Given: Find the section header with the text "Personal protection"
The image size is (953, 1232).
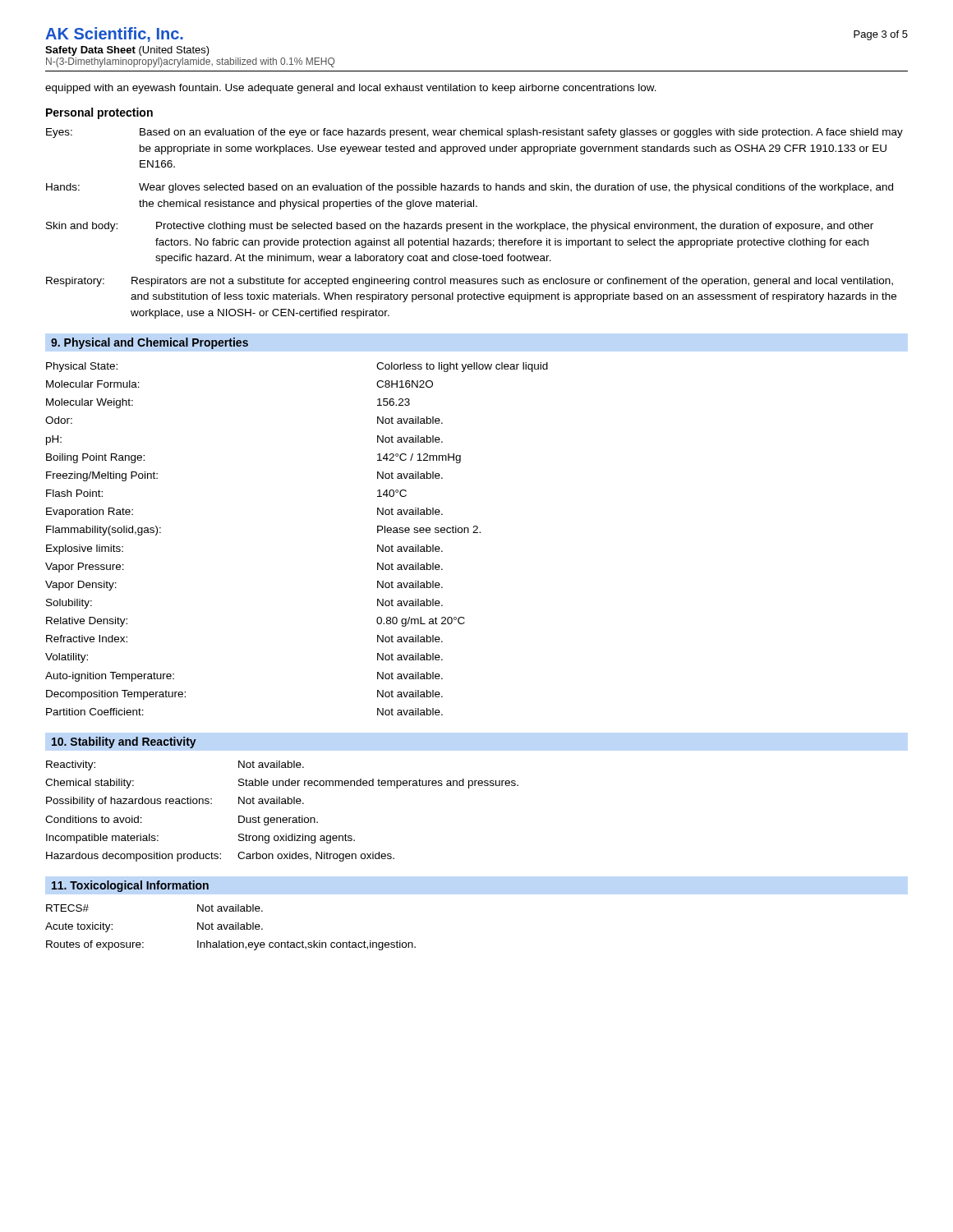Looking at the screenshot, I should tap(99, 113).
